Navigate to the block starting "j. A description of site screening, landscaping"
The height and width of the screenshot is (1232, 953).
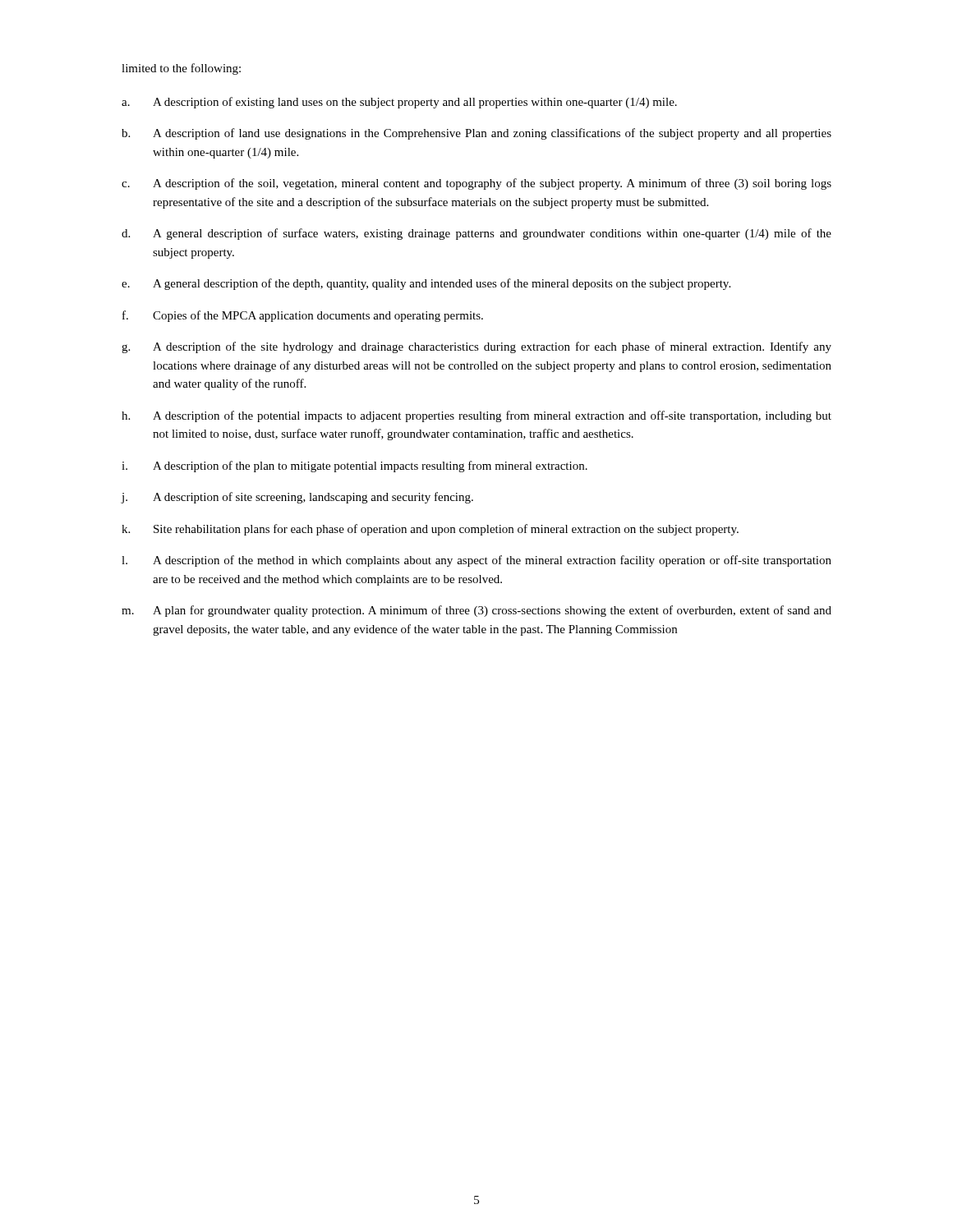[476, 497]
